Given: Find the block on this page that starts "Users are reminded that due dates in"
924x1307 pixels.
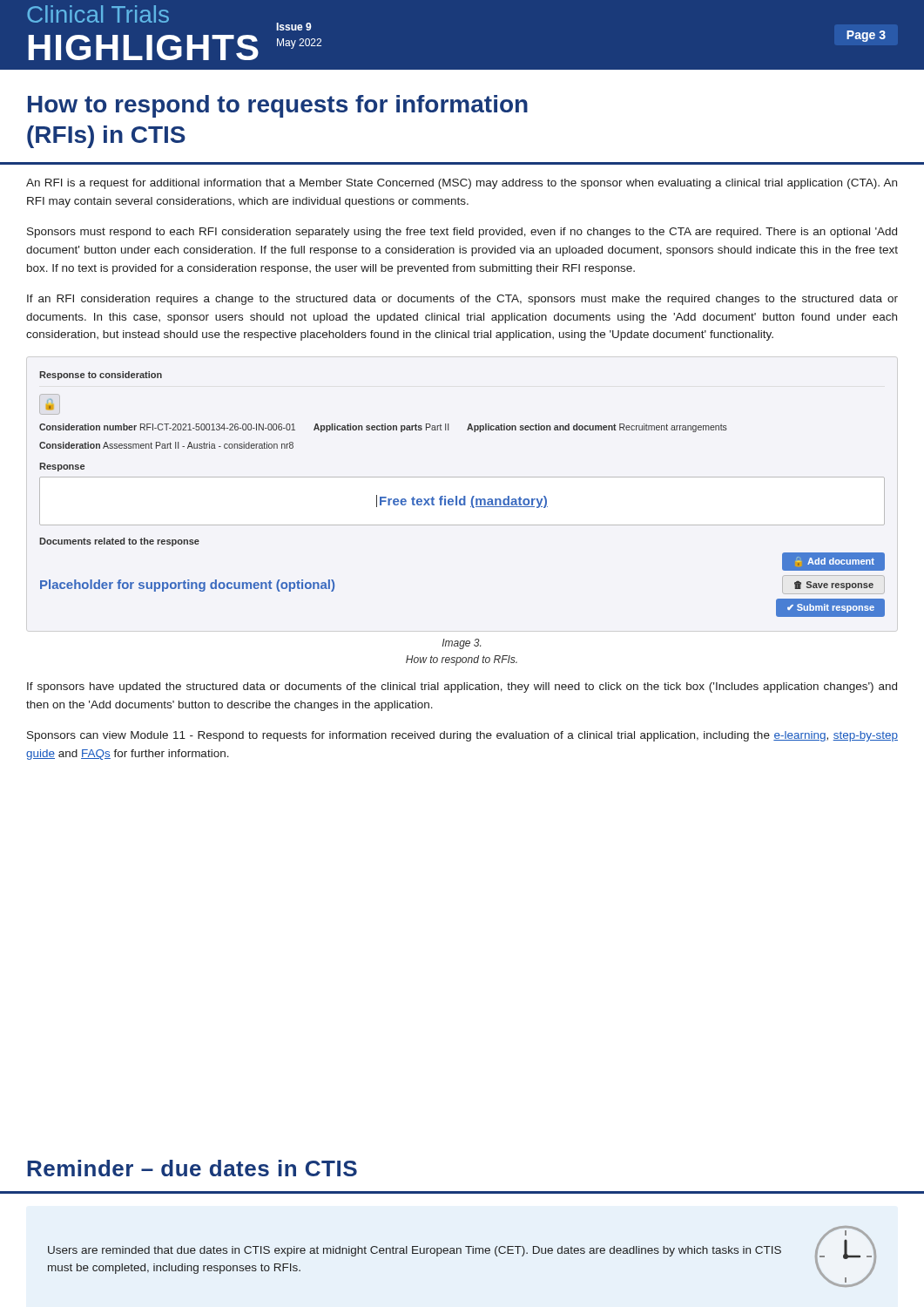Looking at the screenshot, I should tap(464, 1259).
